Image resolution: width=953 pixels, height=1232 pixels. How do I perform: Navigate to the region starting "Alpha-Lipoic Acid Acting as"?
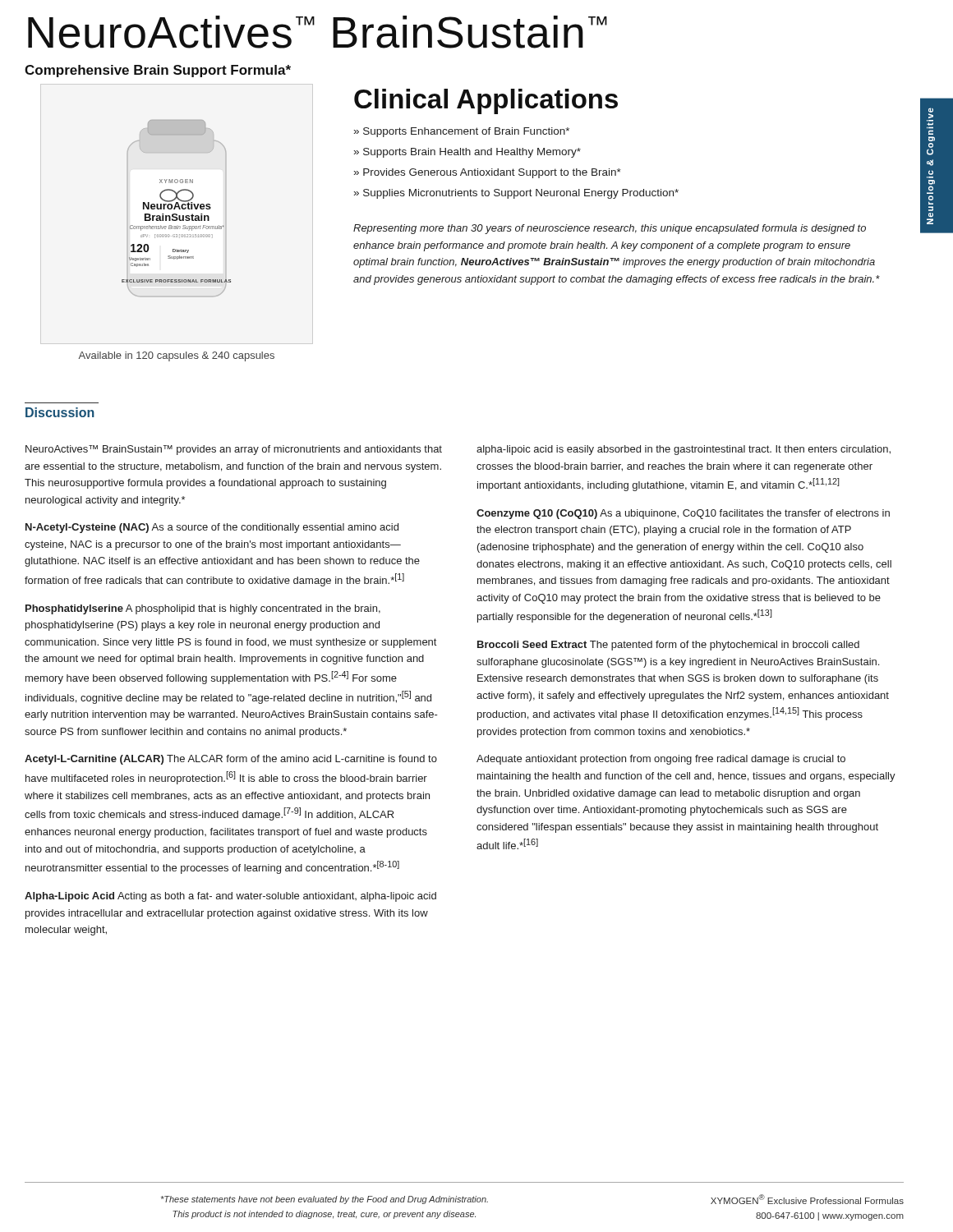234,913
